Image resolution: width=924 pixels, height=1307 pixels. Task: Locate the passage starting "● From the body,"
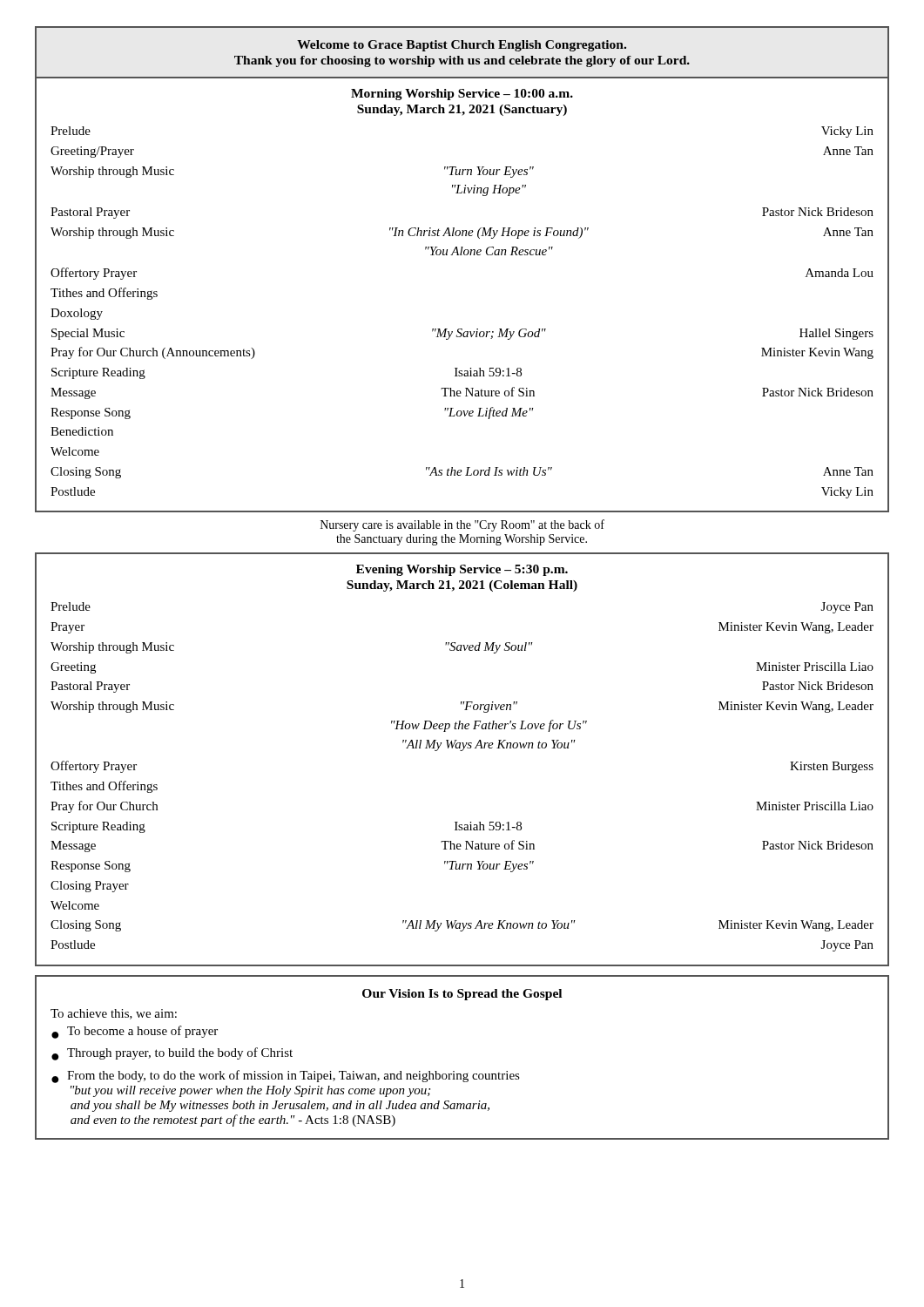[285, 1098]
